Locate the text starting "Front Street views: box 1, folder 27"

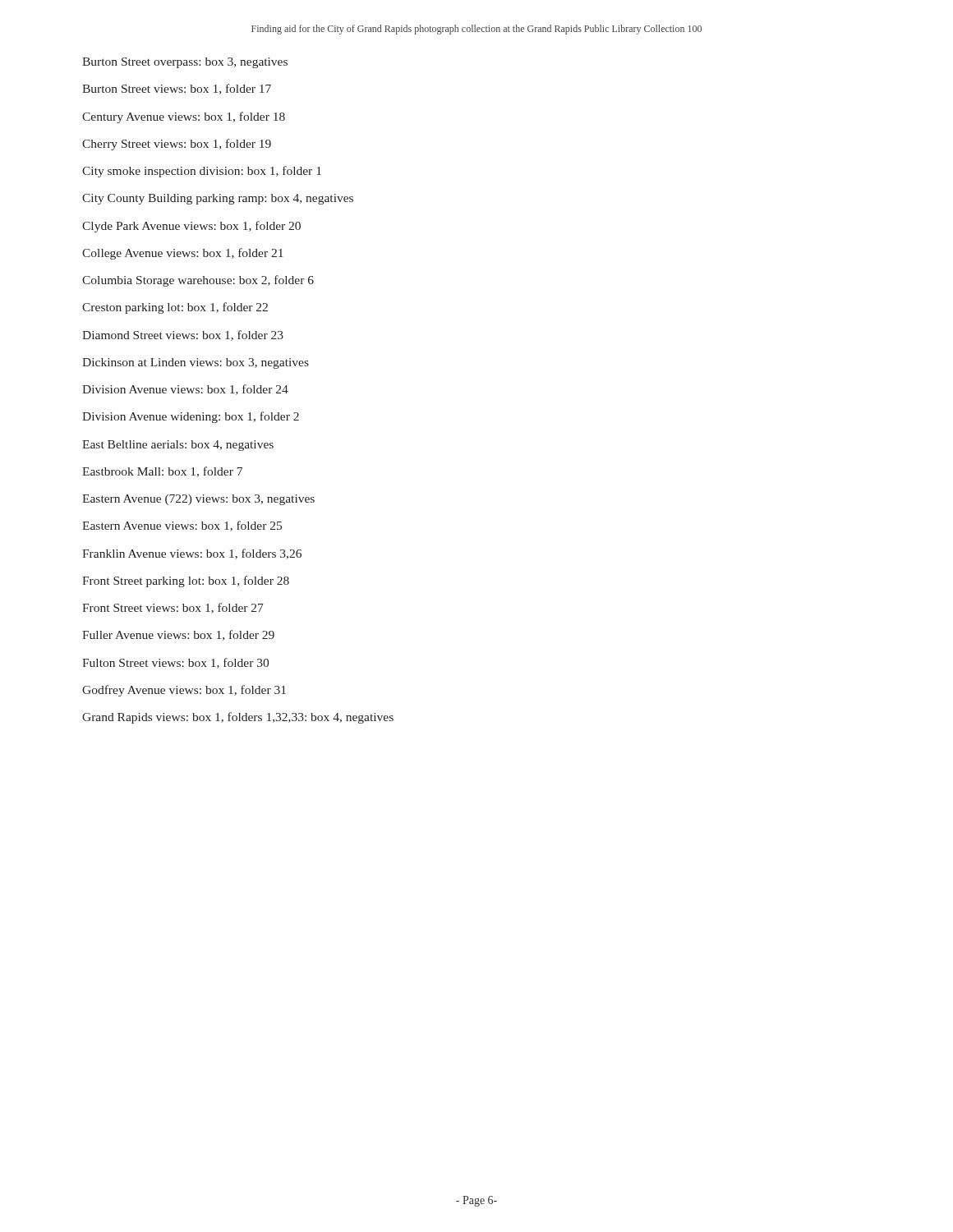tap(173, 607)
